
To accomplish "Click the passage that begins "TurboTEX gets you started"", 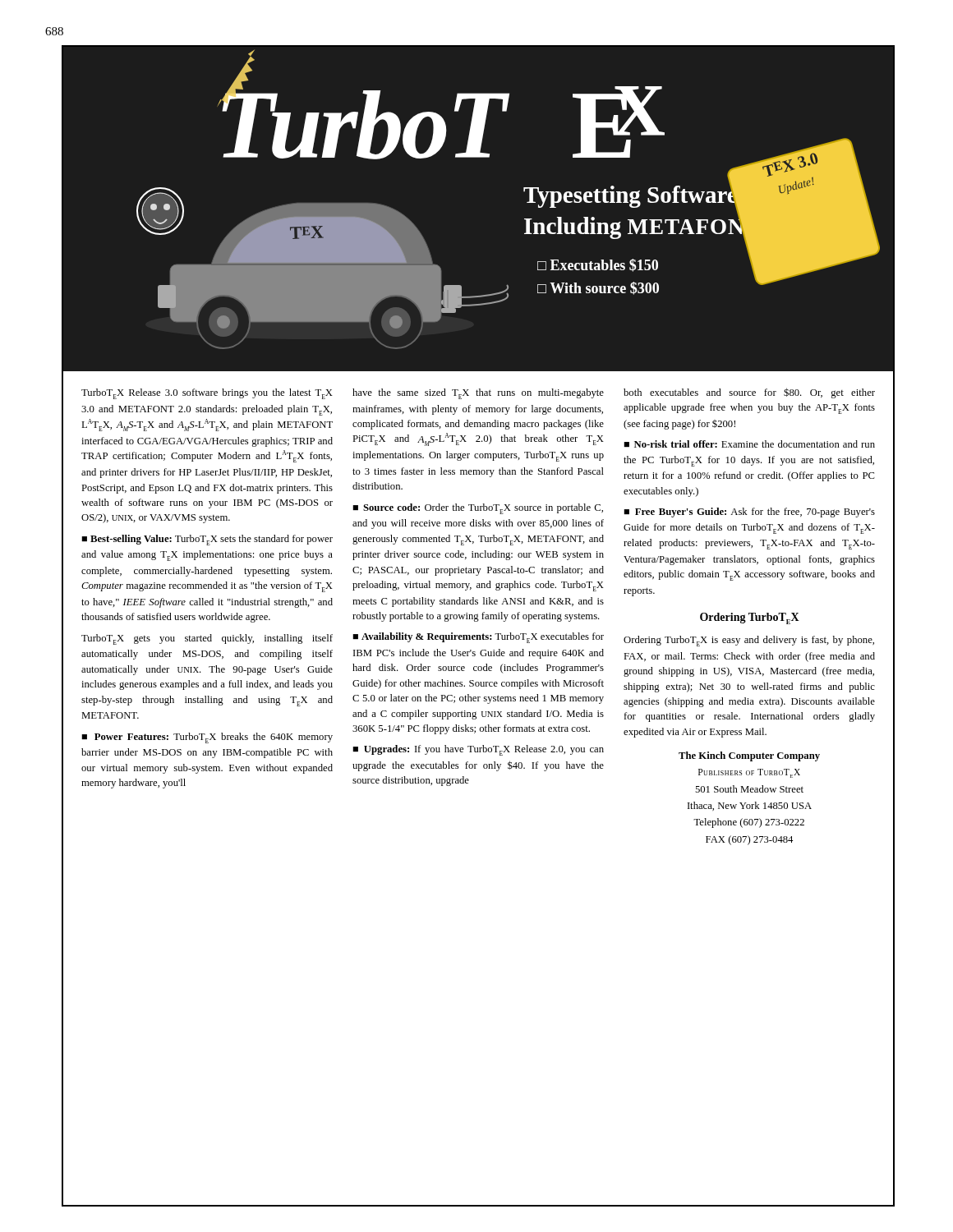I will click(x=207, y=677).
